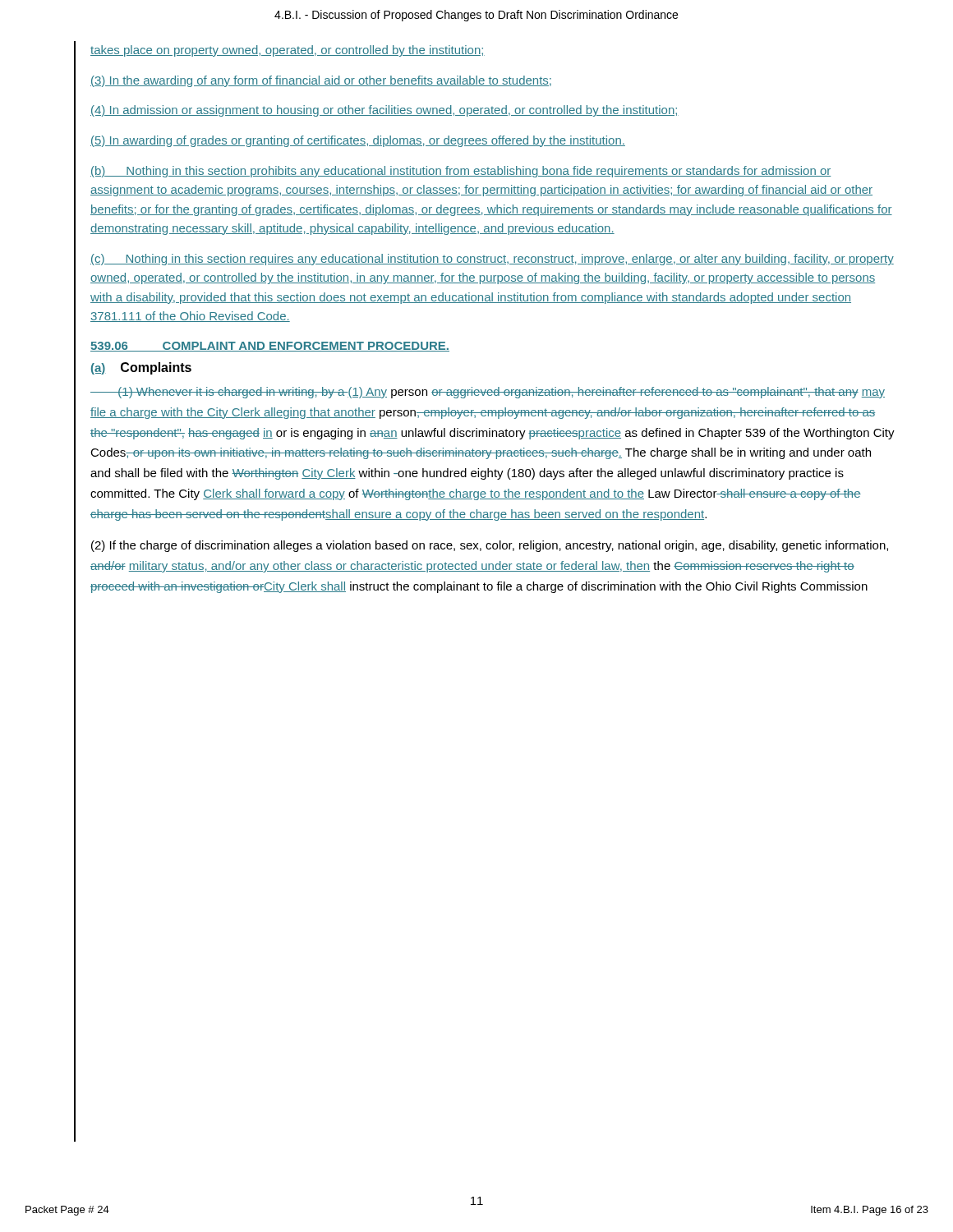Select the element starting "(a) Complaints"
953x1232 pixels.
coord(141,368)
